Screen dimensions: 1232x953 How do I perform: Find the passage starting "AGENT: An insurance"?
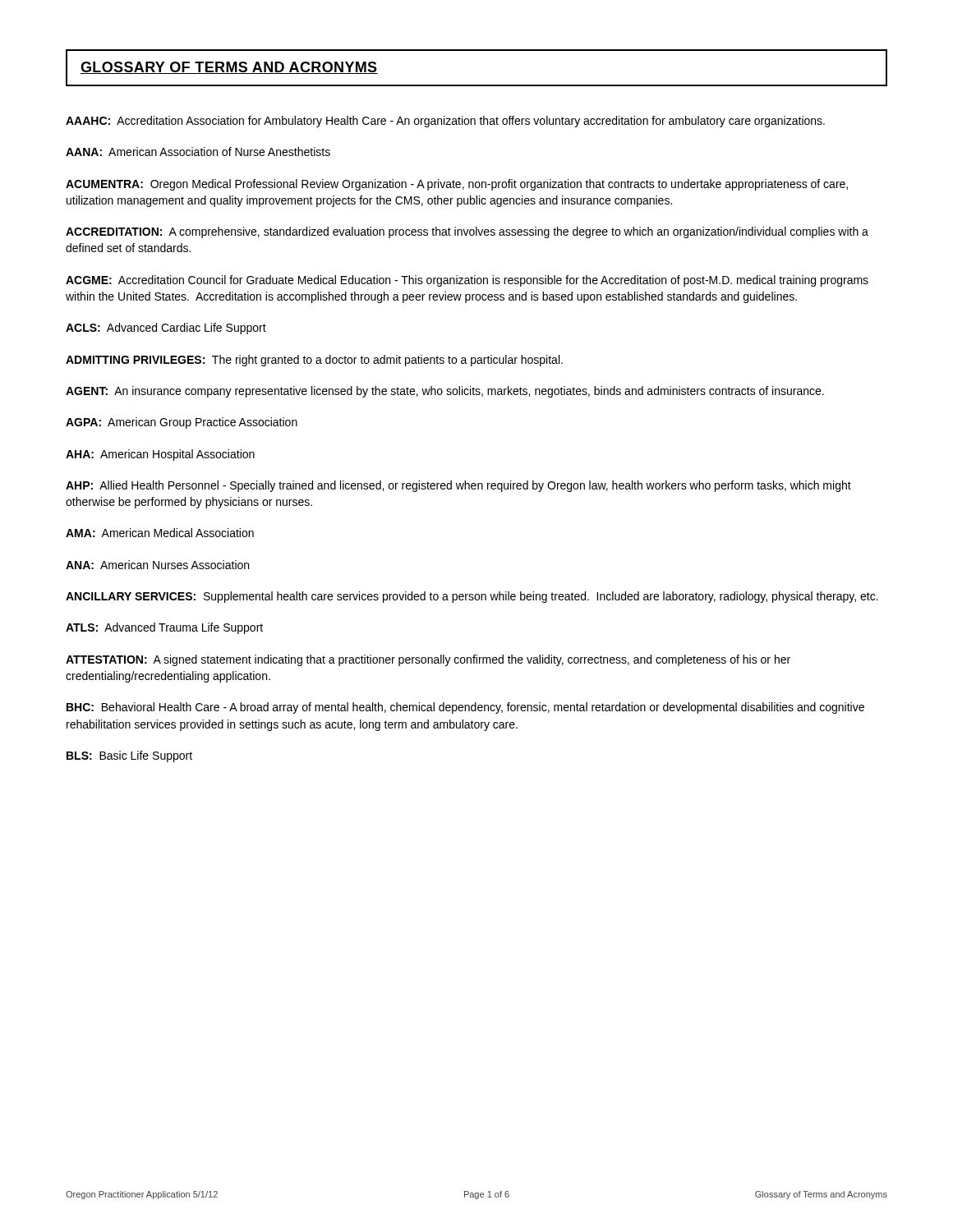coord(445,391)
